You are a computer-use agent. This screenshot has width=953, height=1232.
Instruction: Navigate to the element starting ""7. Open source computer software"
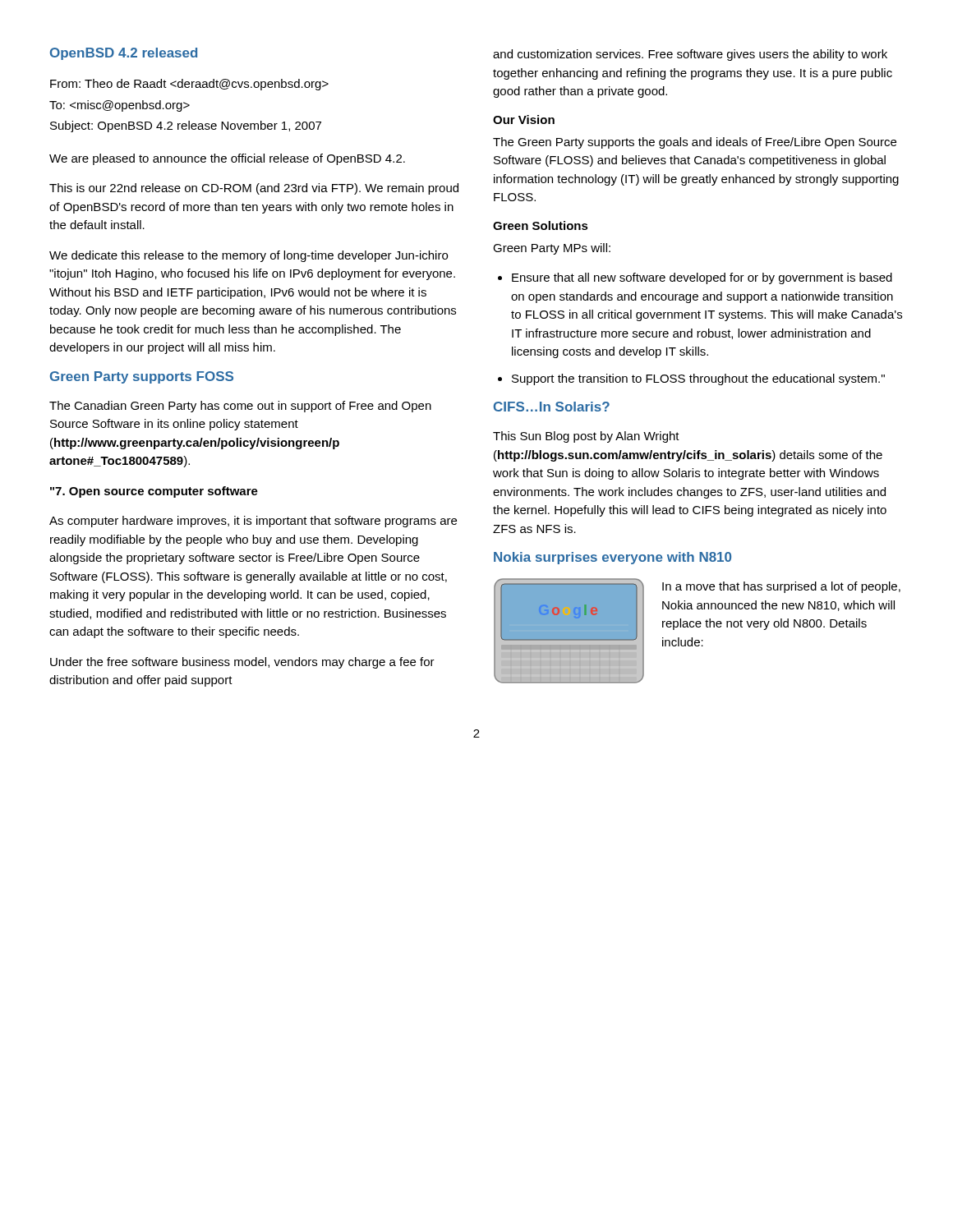tap(255, 491)
